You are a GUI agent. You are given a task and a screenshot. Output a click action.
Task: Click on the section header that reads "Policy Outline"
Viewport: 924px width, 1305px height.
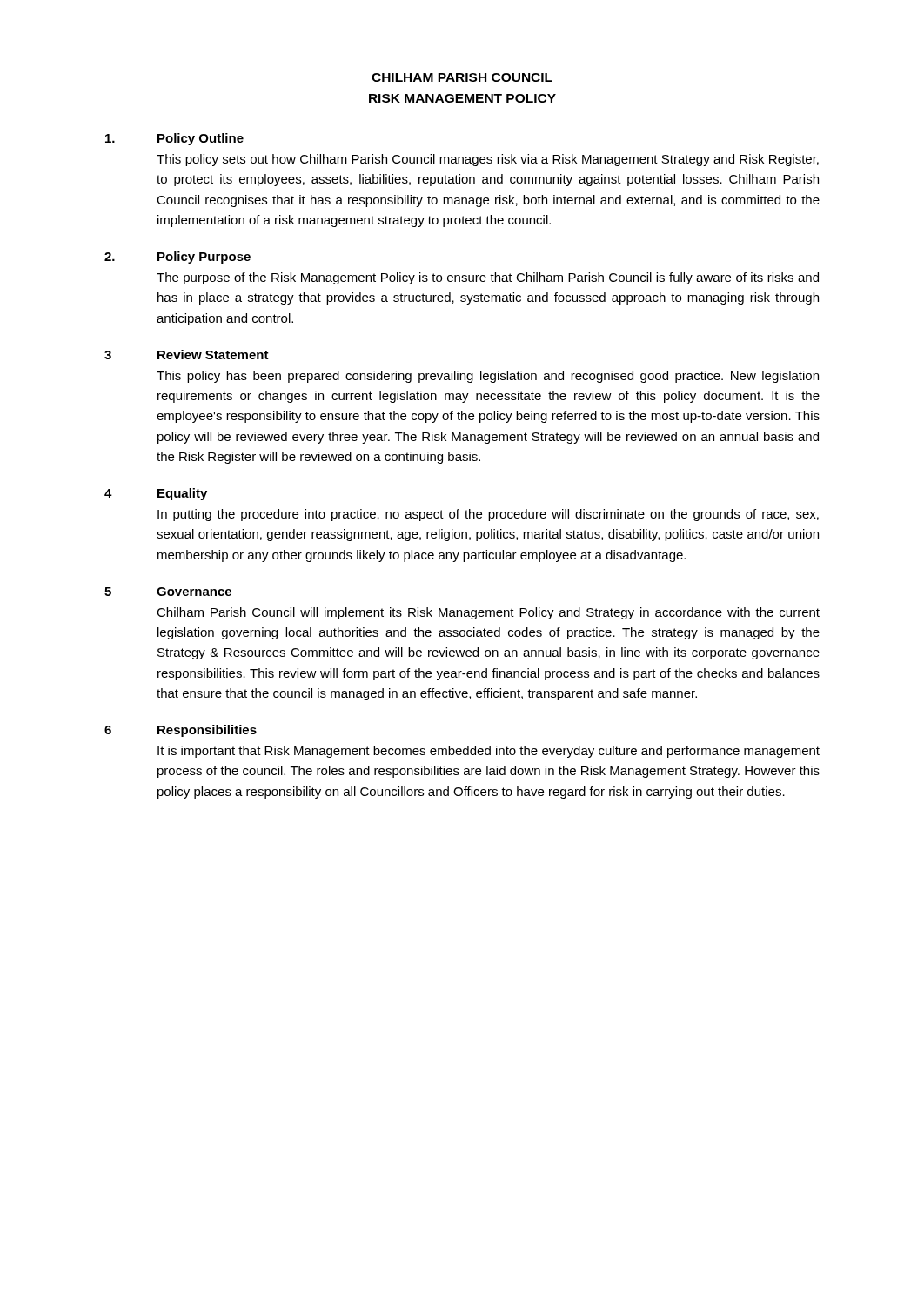pos(200,138)
